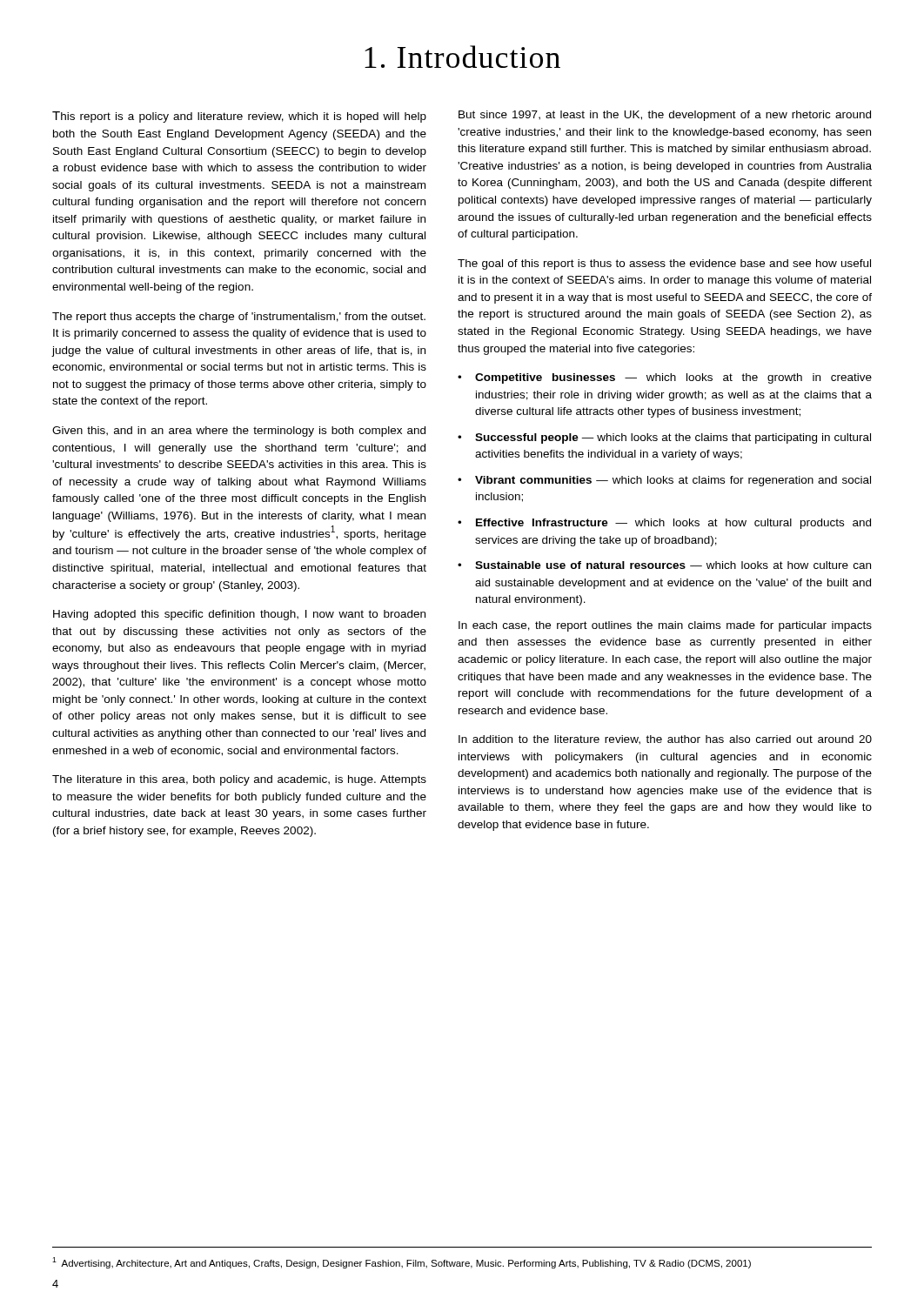This screenshot has height=1305, width=924.
Task: Point to the block beginning "Given this, and in"
Action: tap(239, 507)
